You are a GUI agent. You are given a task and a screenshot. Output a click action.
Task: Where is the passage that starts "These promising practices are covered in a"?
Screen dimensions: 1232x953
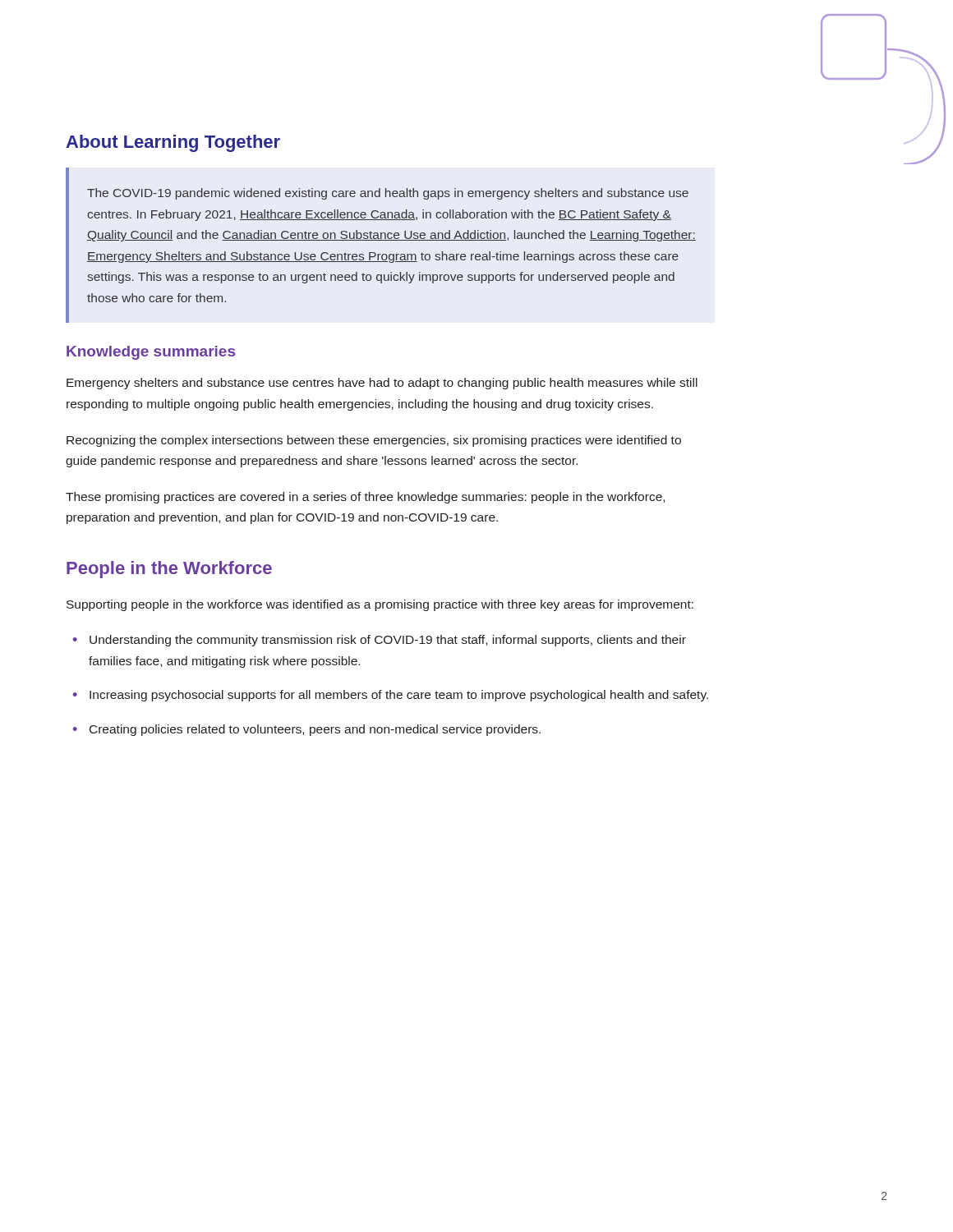click(x=366, y=507)
